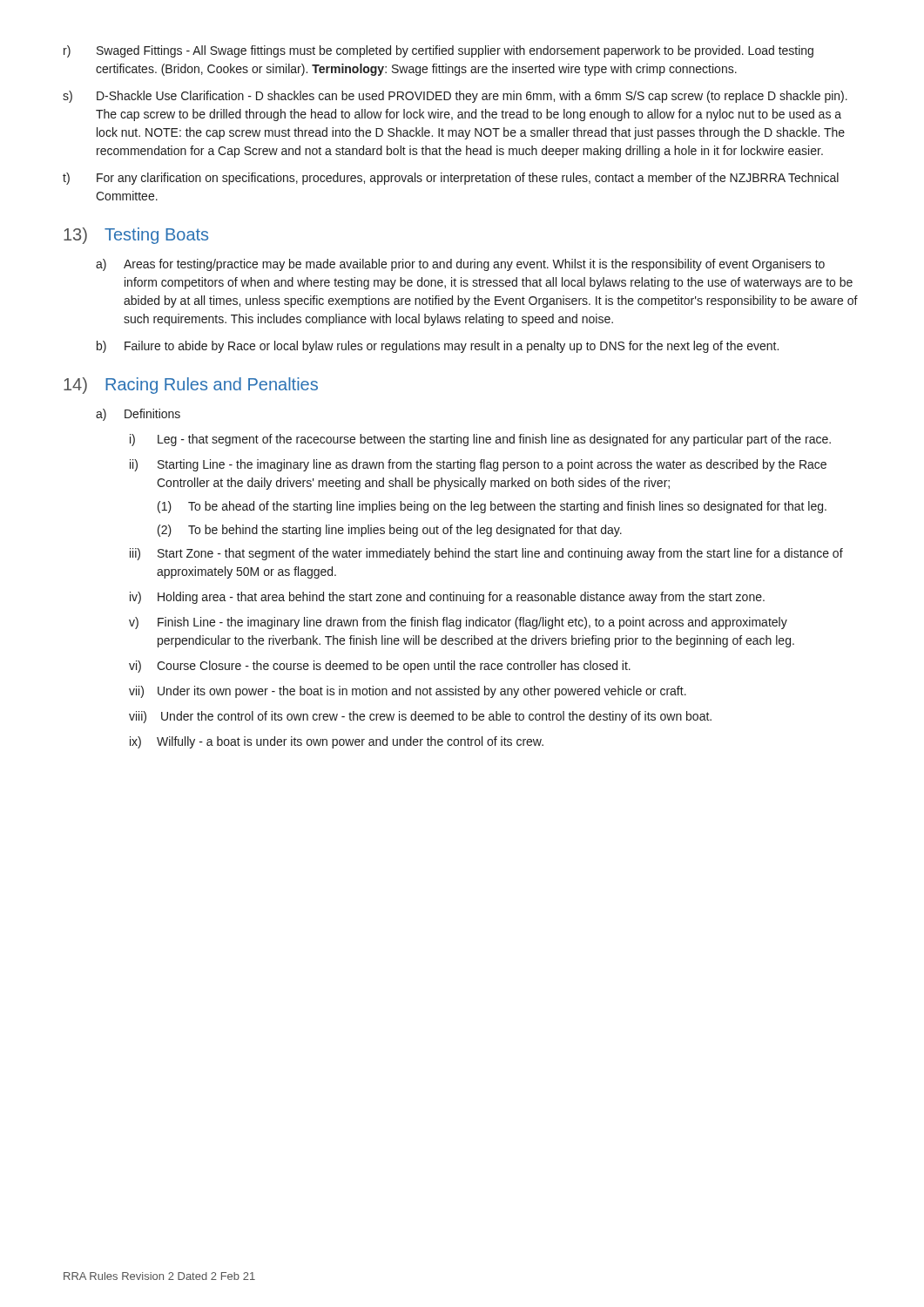Locate the section header that says "13) Testing Boats"
This screenshot has width=924, height=1307.
[136, 235]
